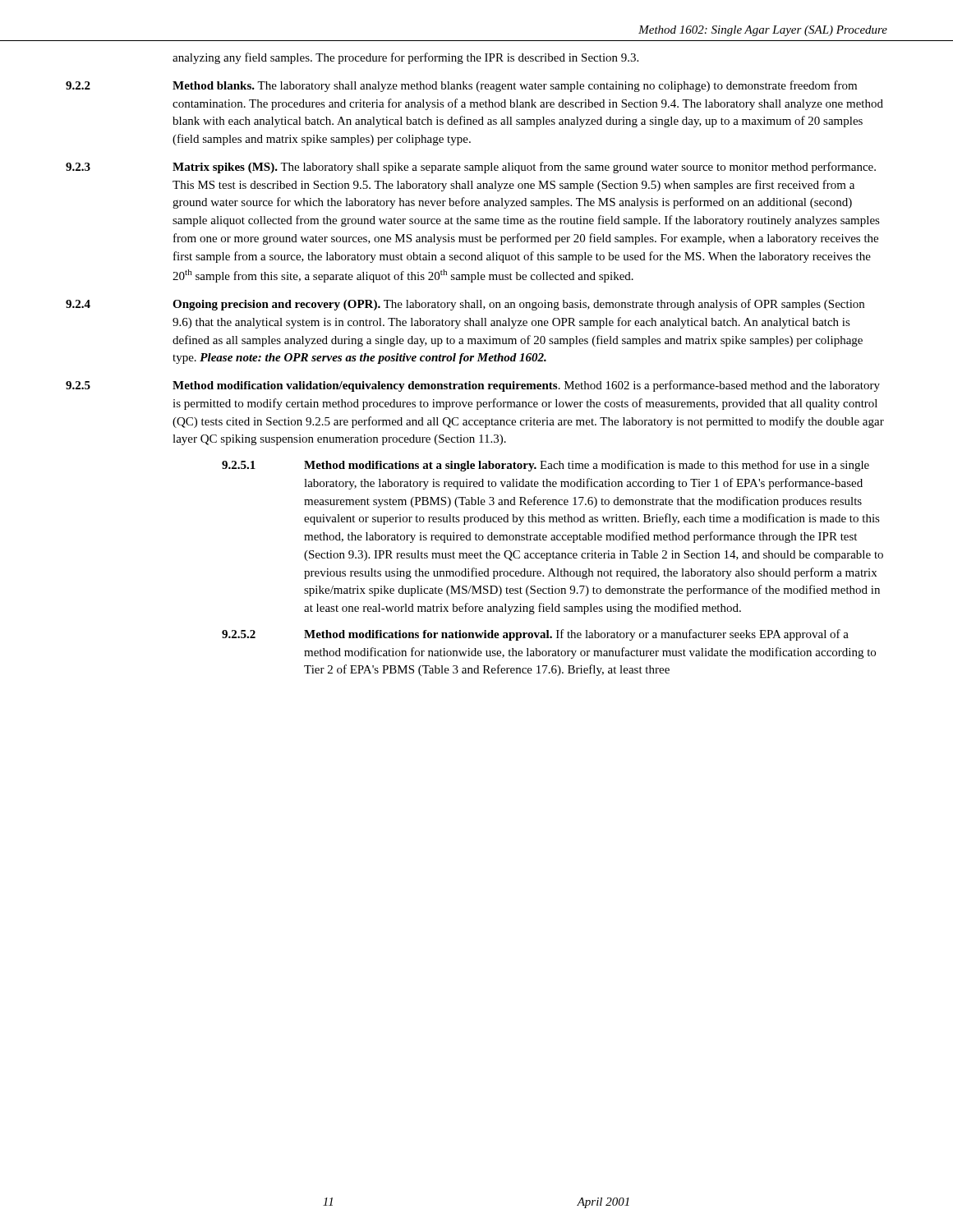Screen dimensions: 1232x953
Task: Click the passage that begins "9.2.2 Method blanks. The laboratory shall analyze"
Action: 476,113
